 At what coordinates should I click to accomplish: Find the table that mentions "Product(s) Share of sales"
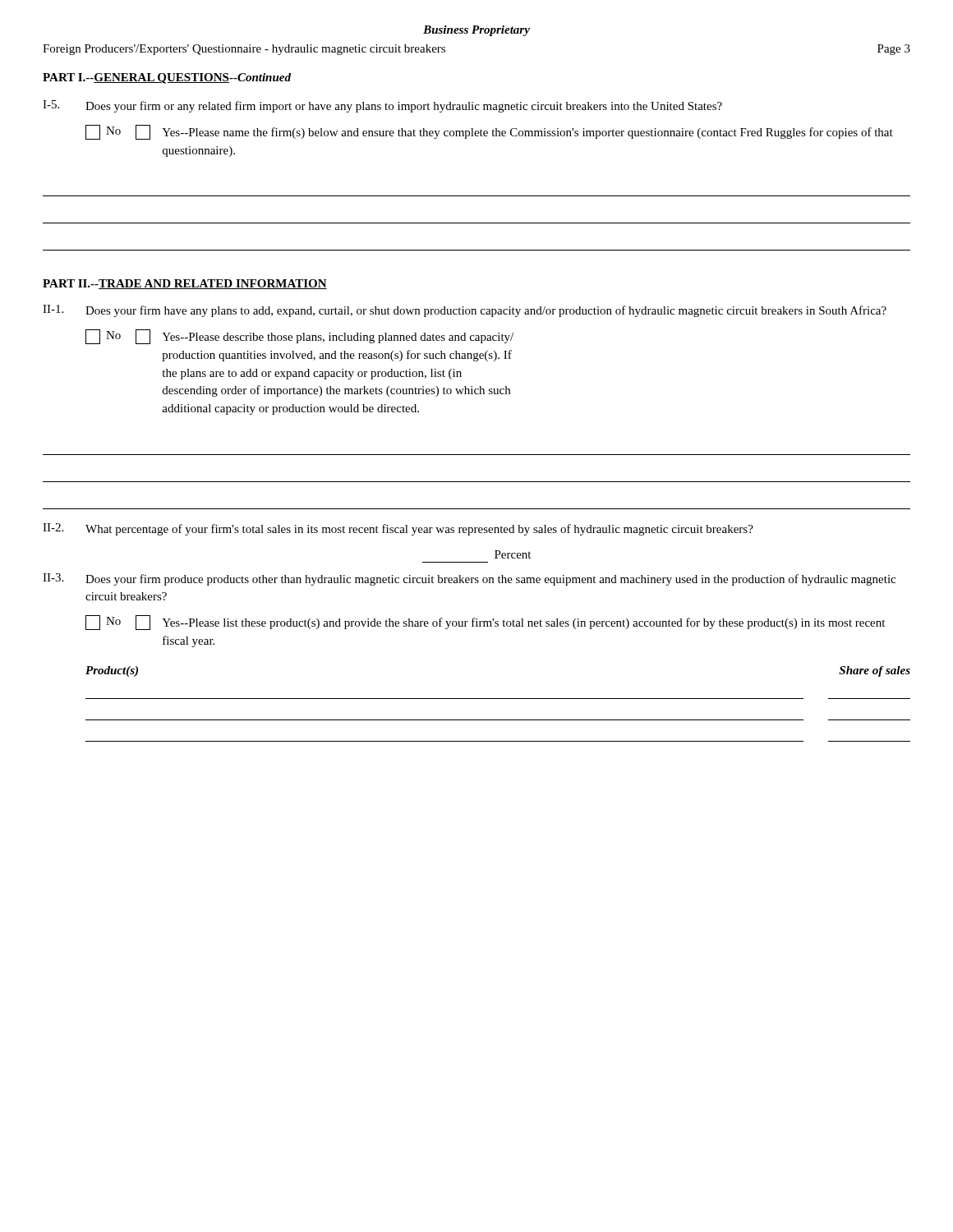(x=498, y=702)
